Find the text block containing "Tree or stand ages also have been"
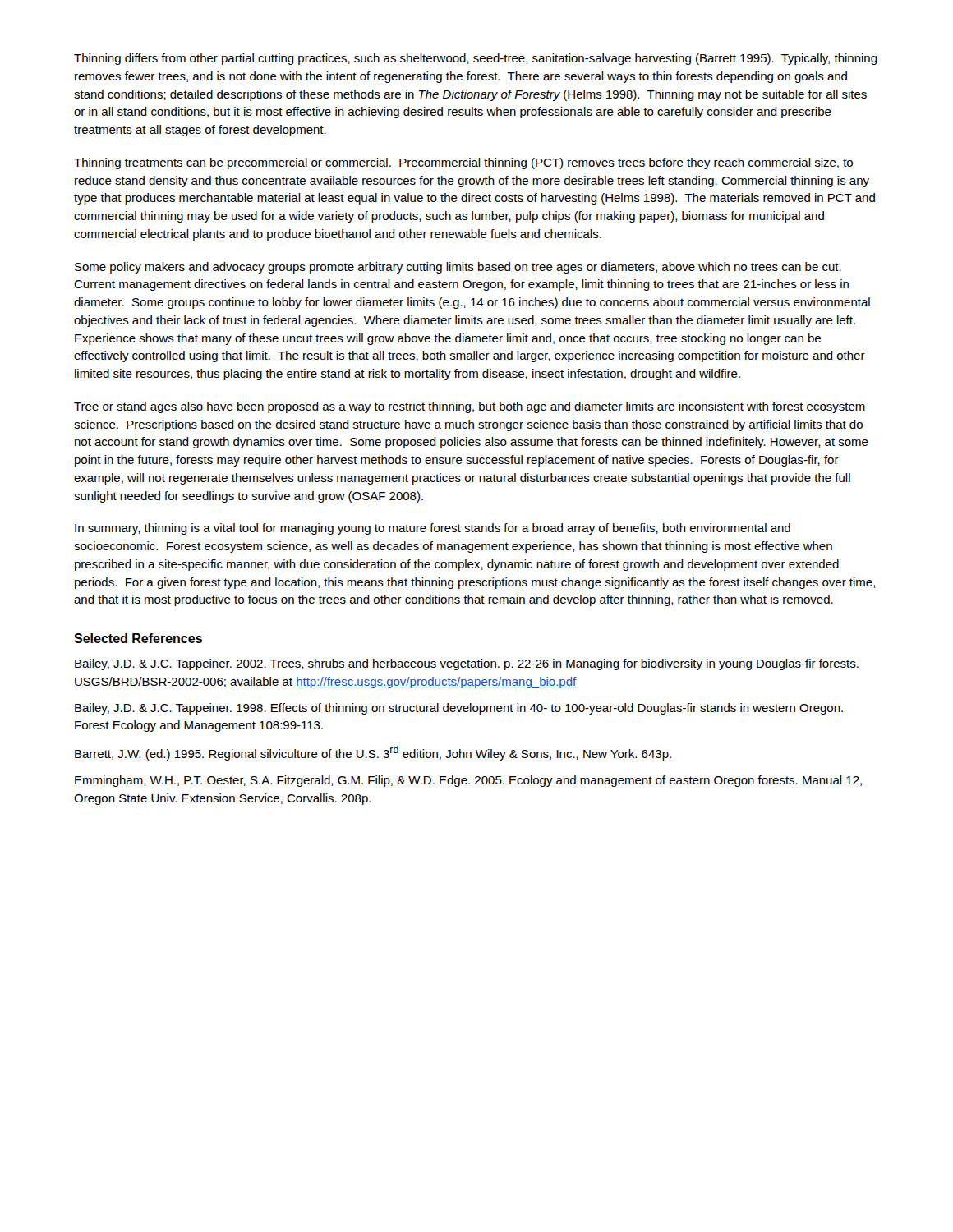Screen dimensions: 1232x953 (471, 451)
